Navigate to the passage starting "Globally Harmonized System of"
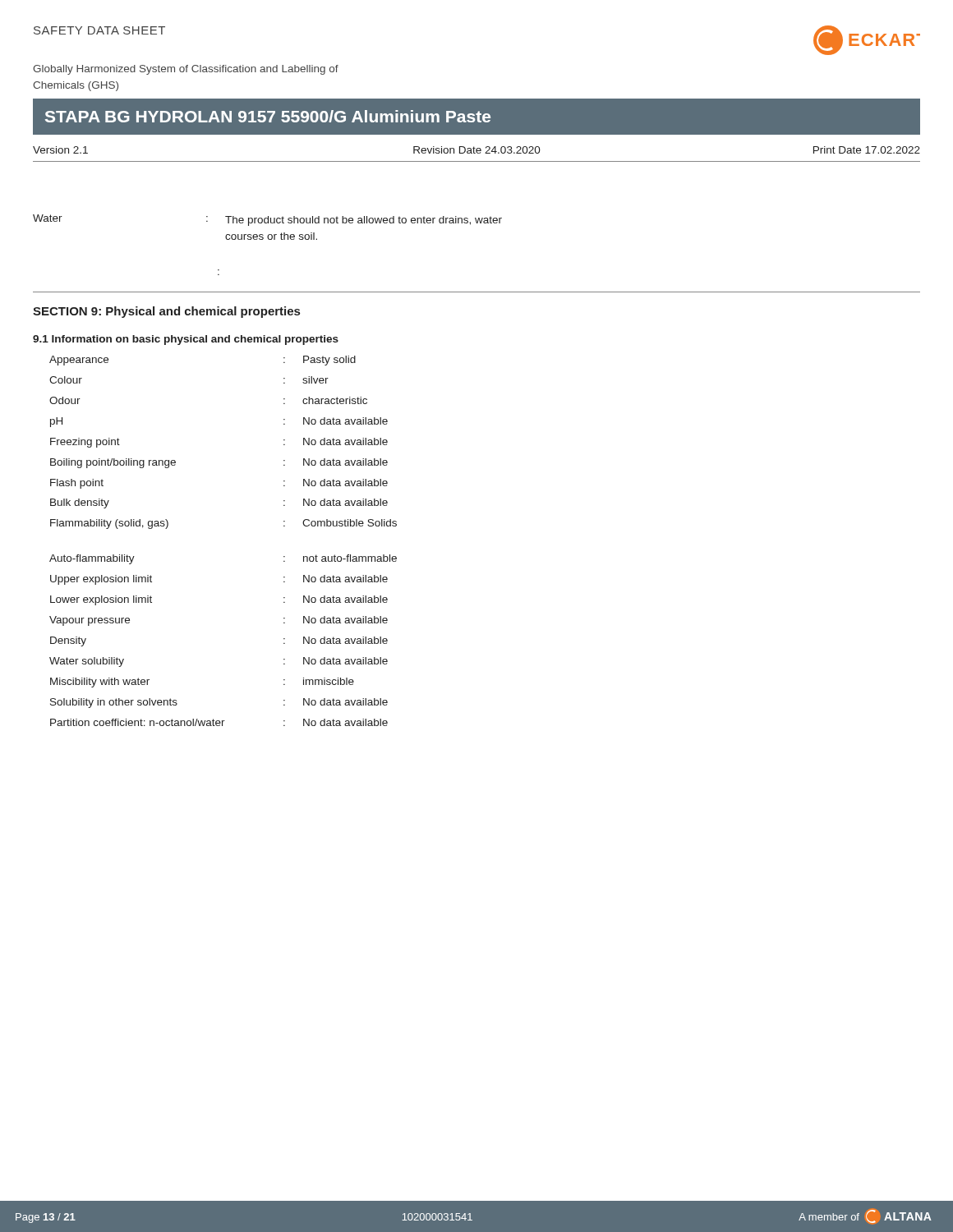The height and width of the screenshot is (1232, 953). pyautogui.click(x=185, y=77)
